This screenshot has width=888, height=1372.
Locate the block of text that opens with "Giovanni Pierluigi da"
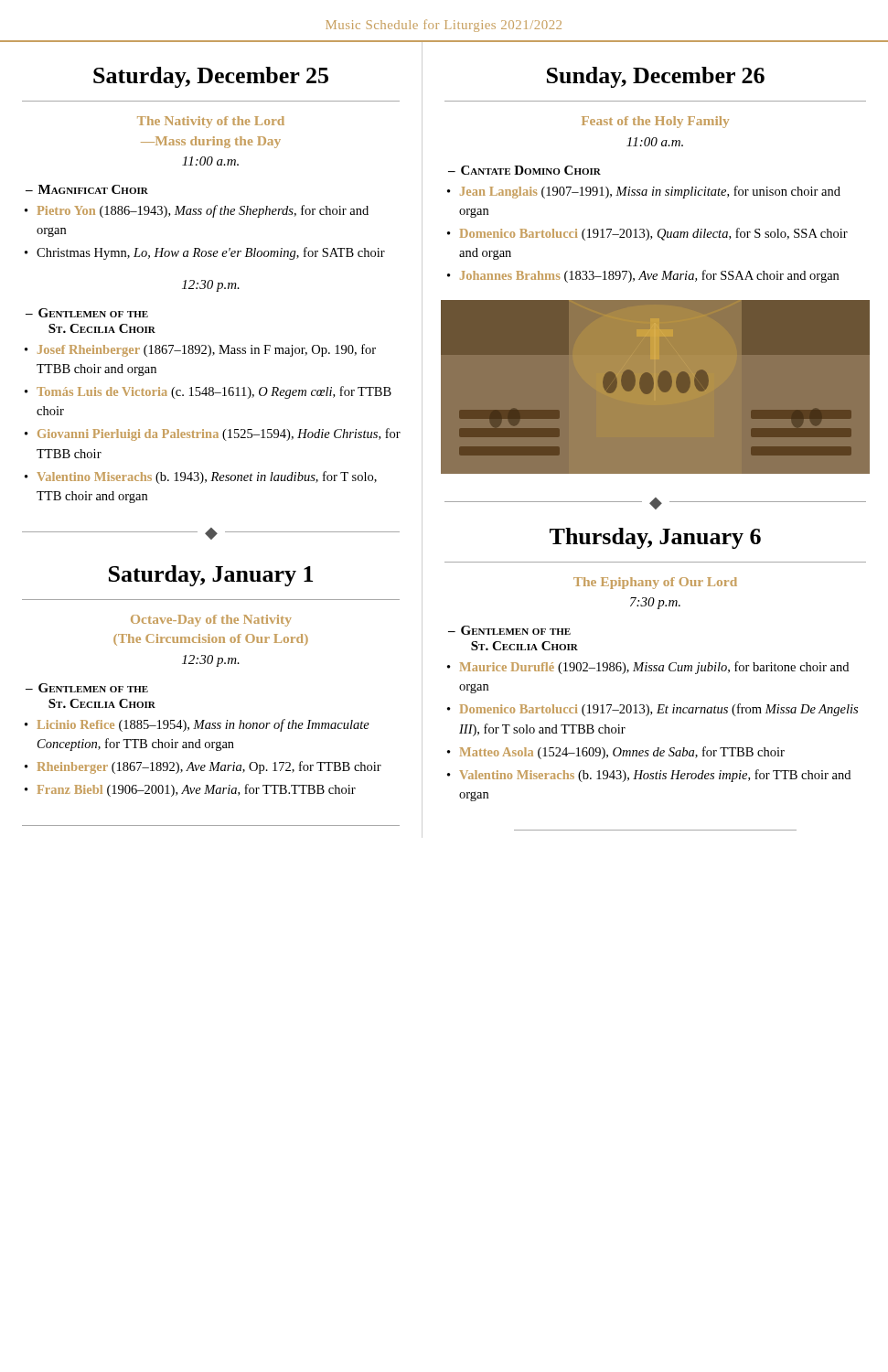pos(218,444)
